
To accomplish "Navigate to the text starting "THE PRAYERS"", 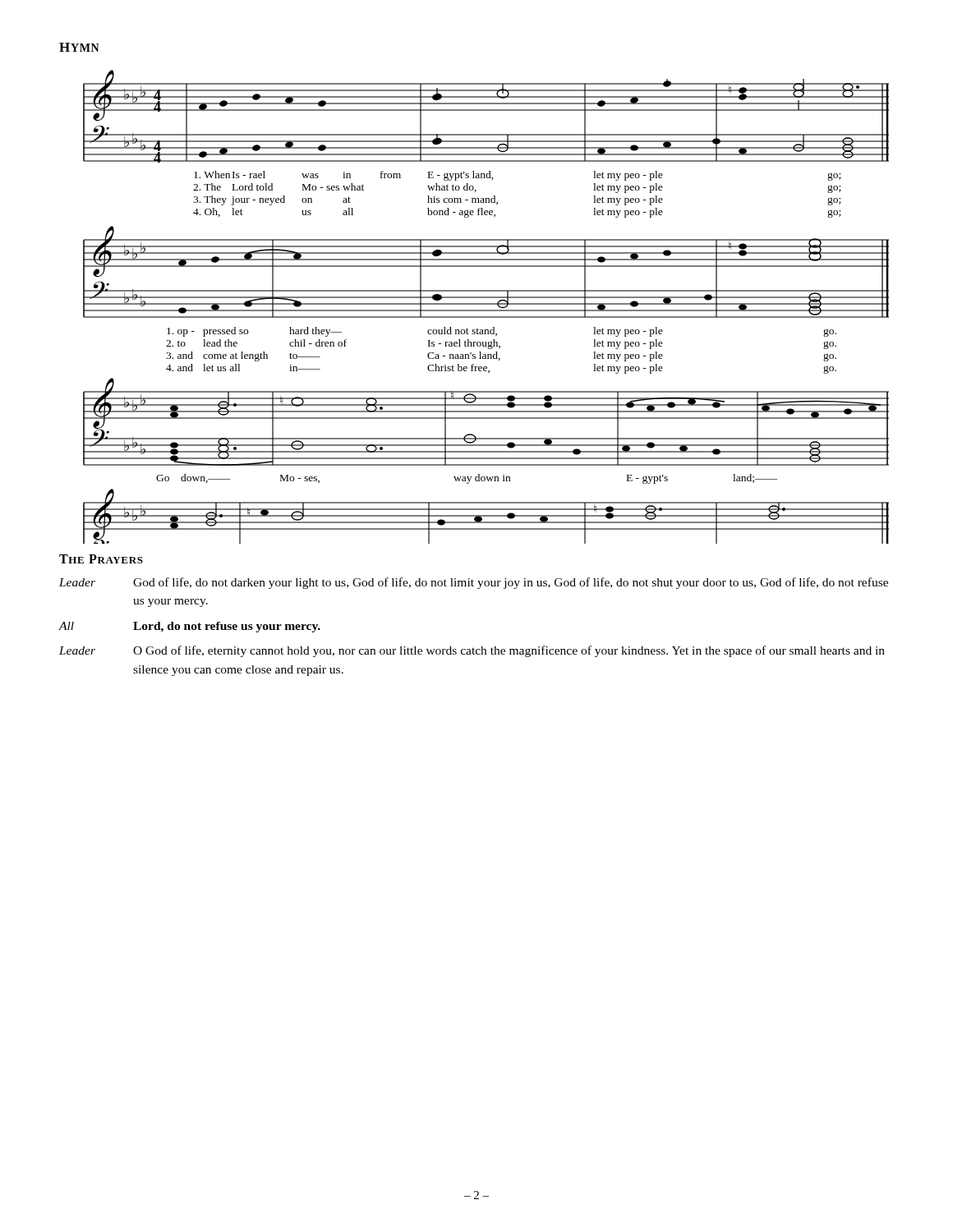I will click(101, 559).
